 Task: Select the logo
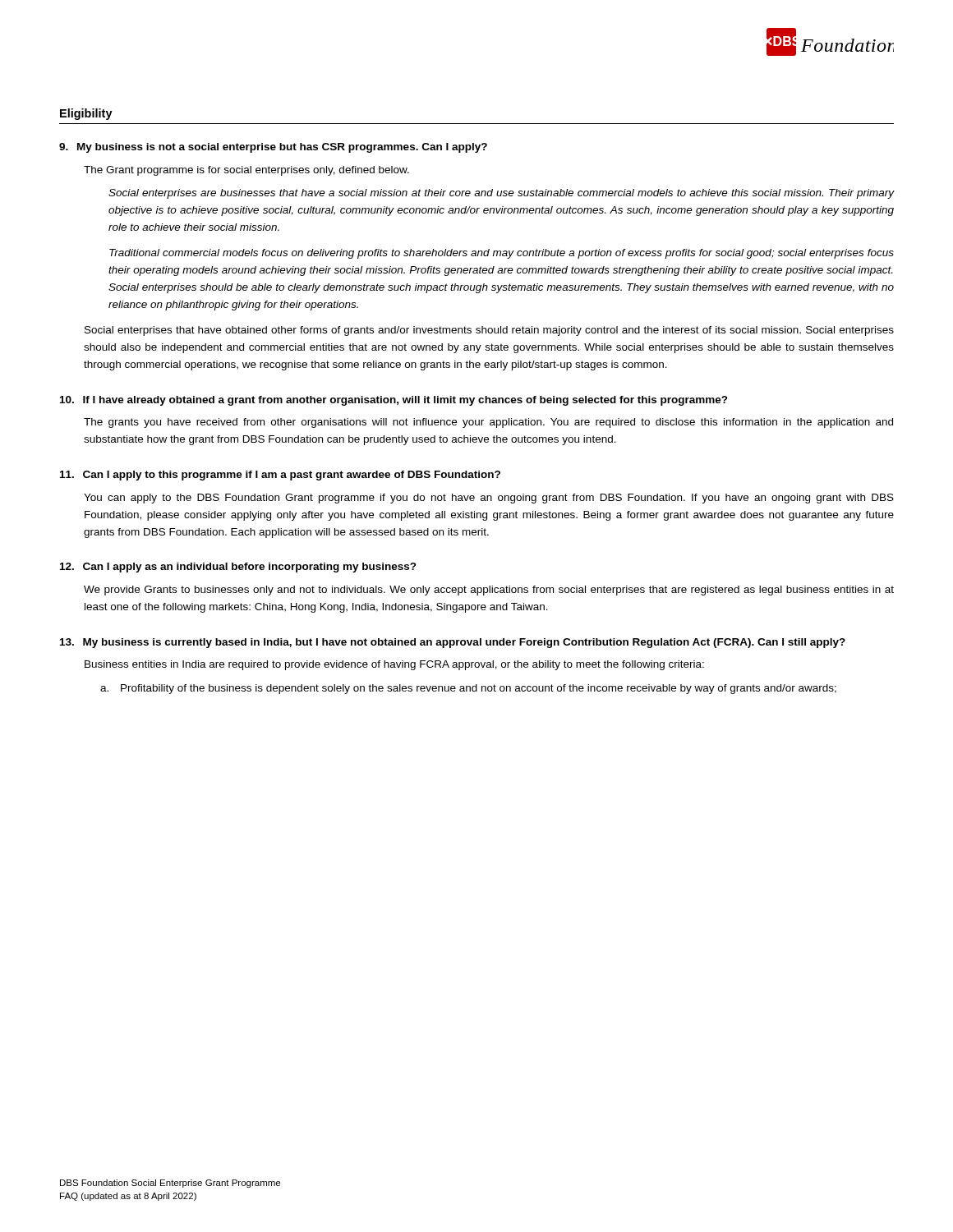(830, 42)
